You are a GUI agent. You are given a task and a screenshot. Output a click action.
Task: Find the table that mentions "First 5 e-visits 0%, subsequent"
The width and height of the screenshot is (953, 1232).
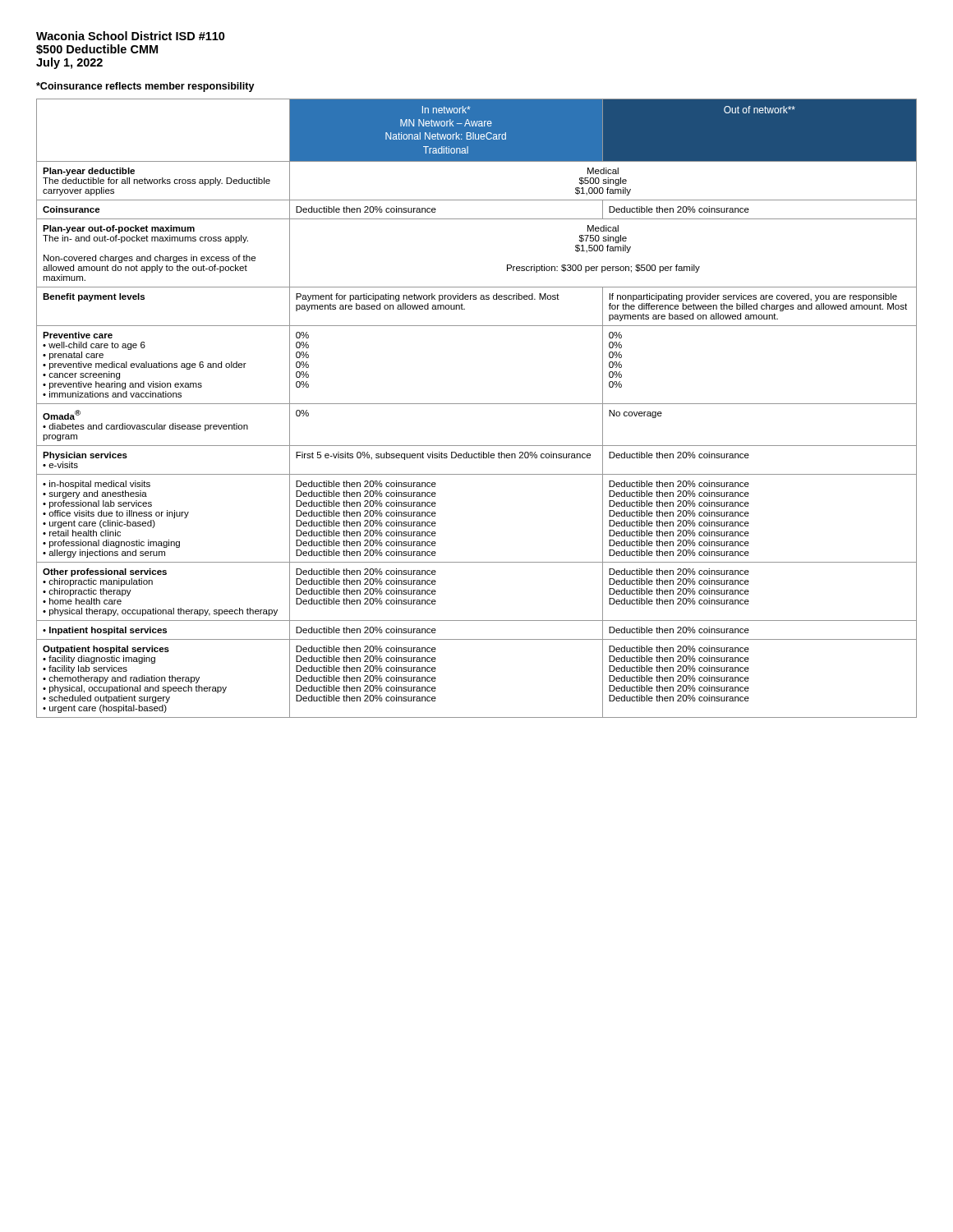tap(476, 408)
